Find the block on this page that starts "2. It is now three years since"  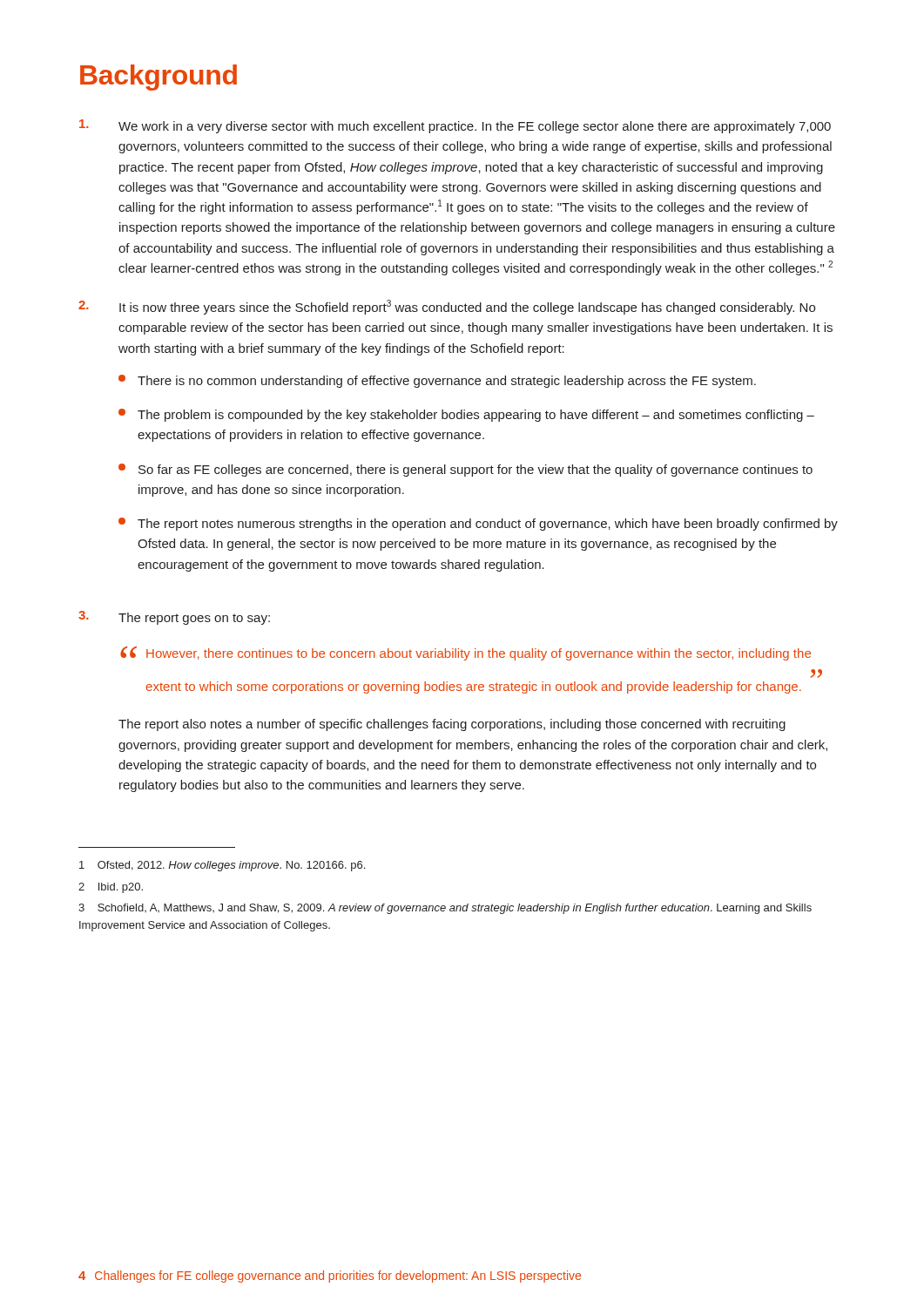[462, 442]
